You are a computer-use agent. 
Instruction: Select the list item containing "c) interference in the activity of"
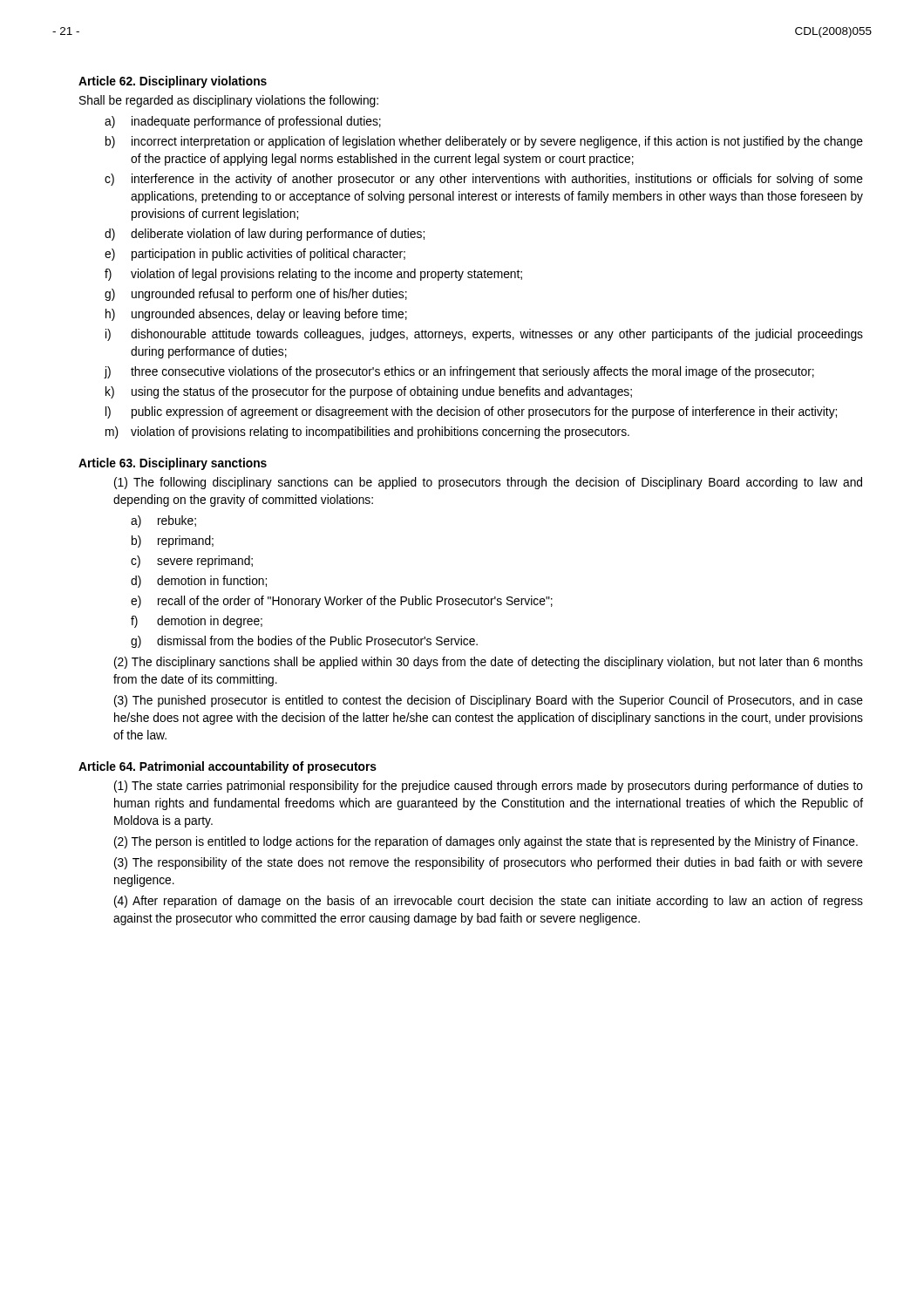click(x=484, y=197)
